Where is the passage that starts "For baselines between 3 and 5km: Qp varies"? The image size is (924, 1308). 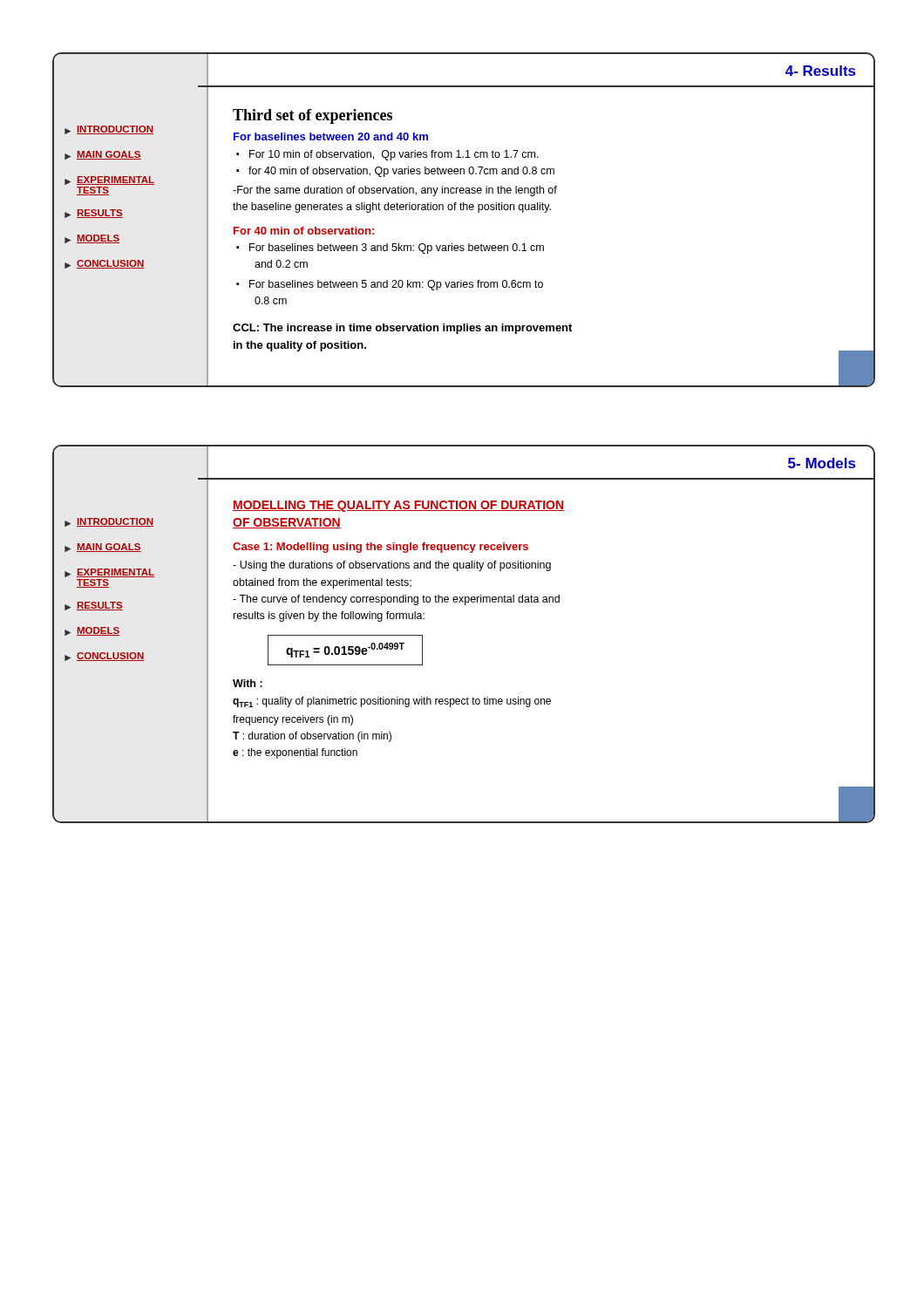397,256
